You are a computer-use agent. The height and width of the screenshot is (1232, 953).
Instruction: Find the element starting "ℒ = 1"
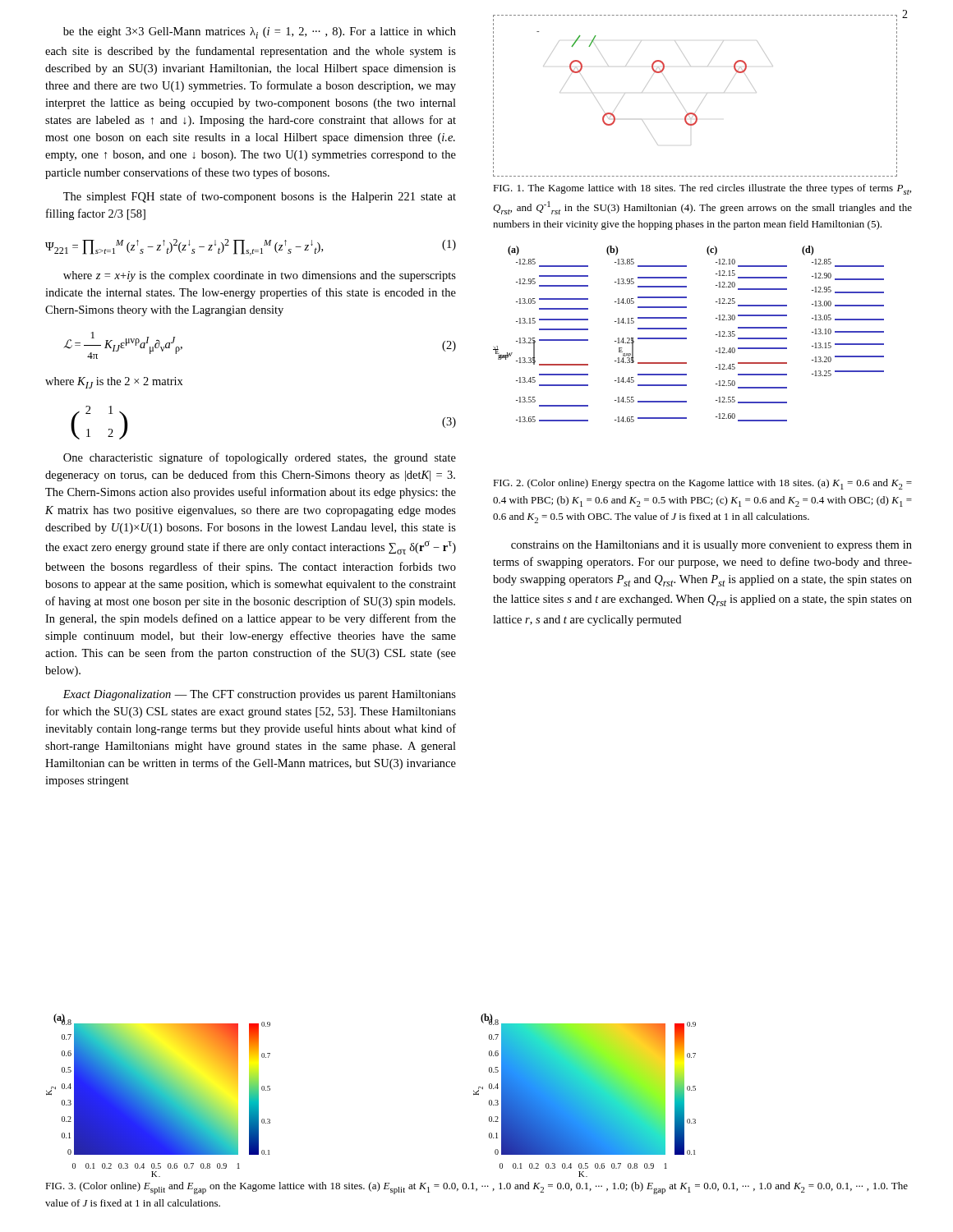tap(115, 345)
